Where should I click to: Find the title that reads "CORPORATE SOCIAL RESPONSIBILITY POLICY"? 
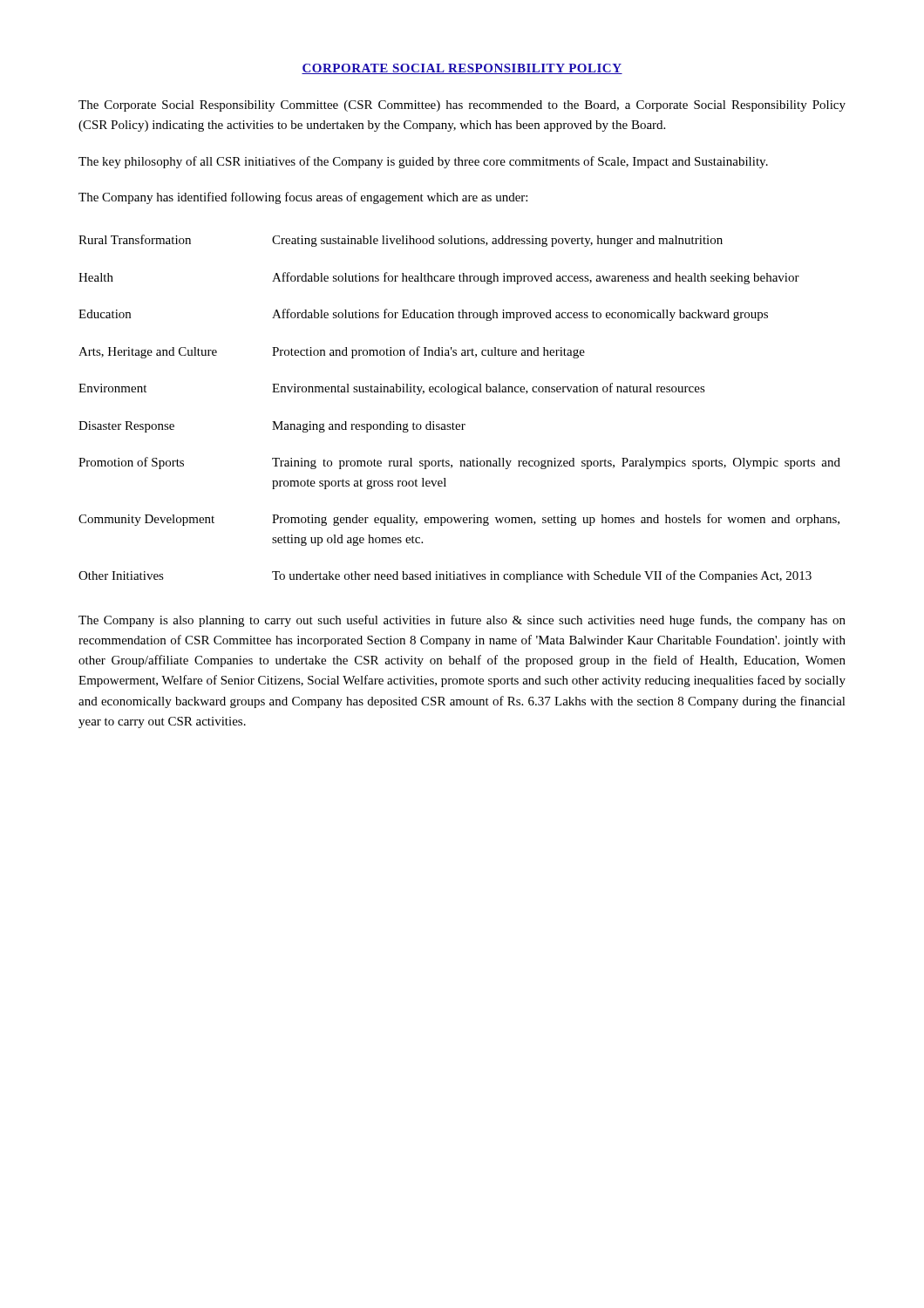click(x=462, y=68)
